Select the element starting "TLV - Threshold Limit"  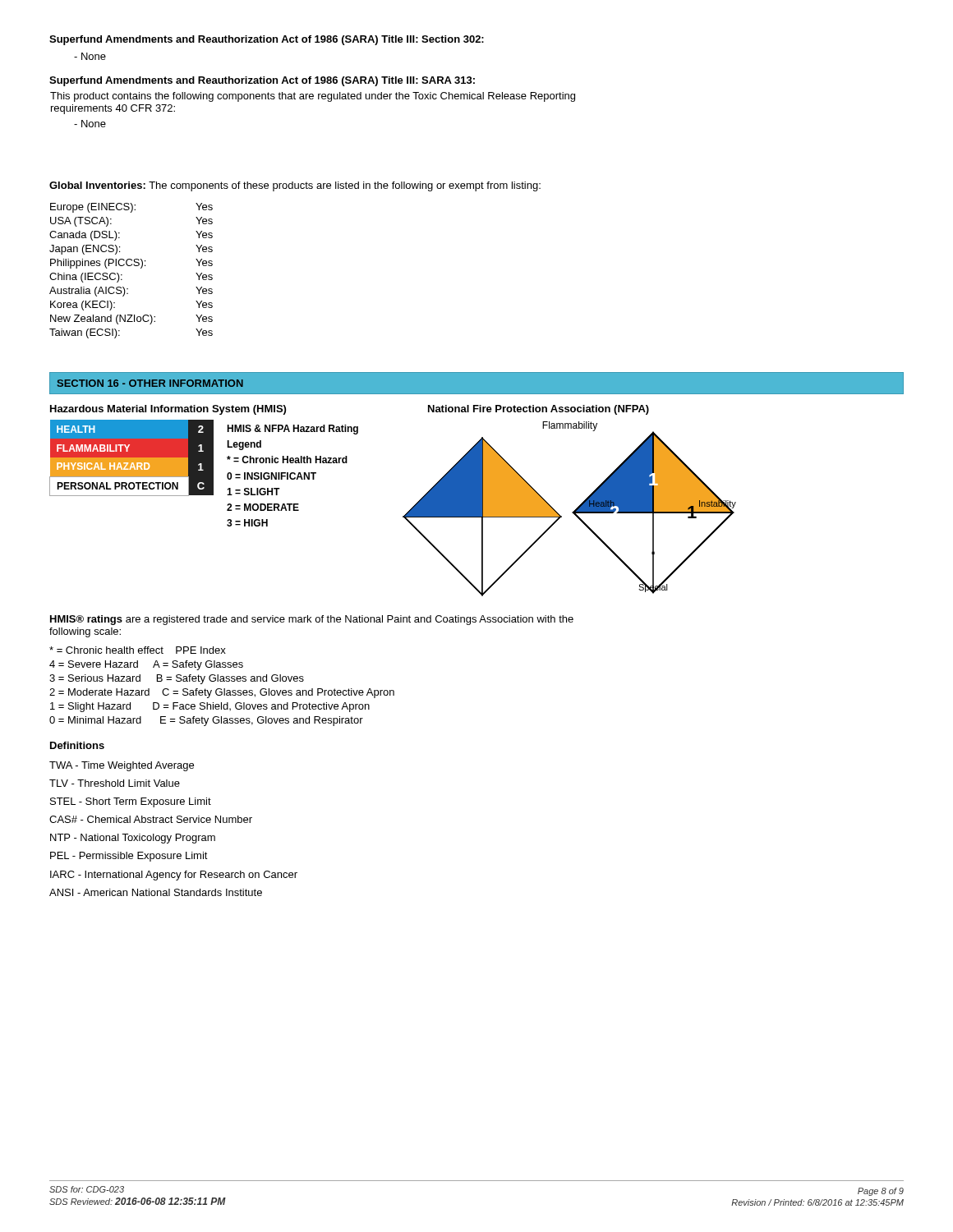click(x=115, y=783)
